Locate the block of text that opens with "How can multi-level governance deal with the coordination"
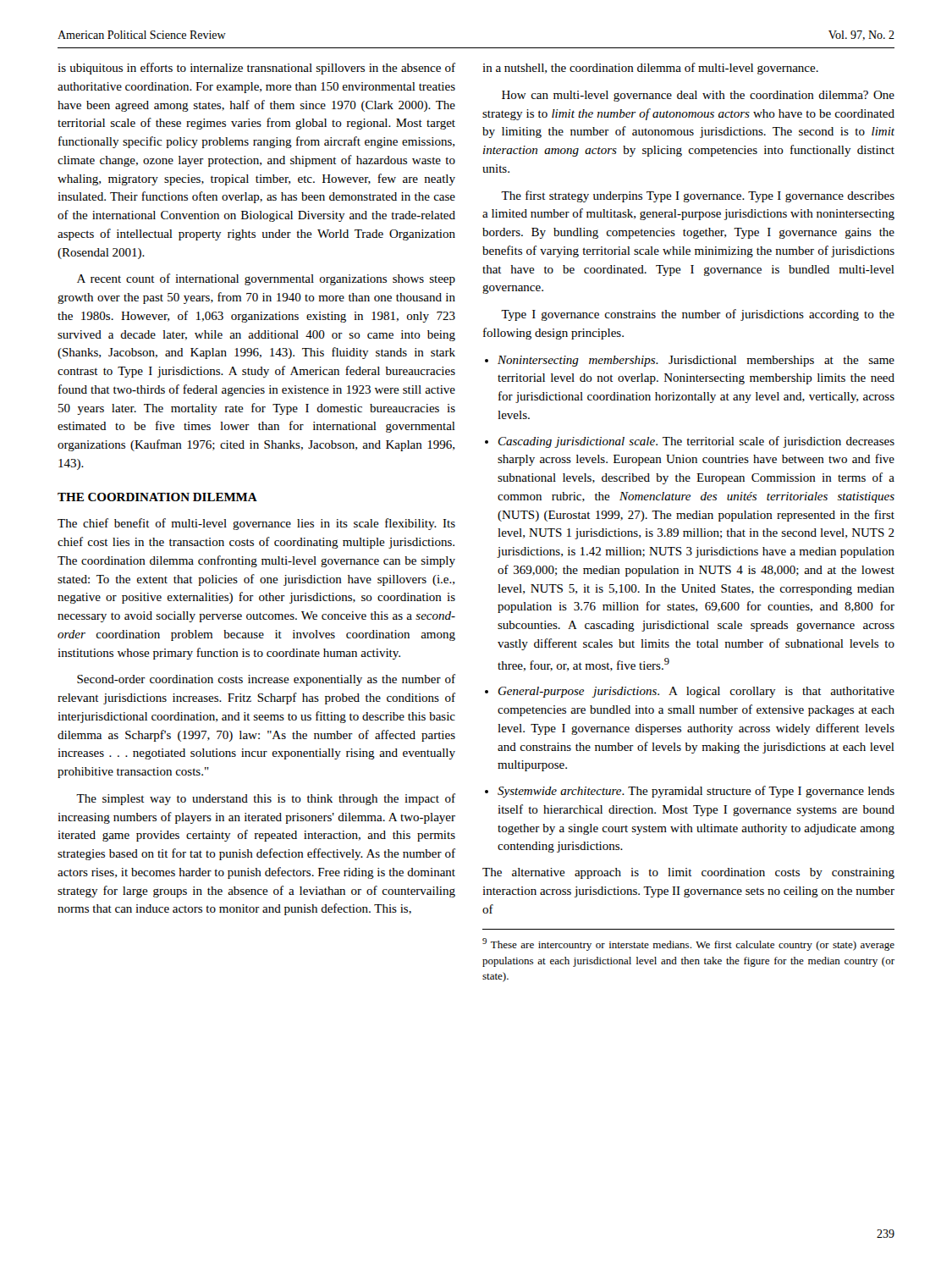Viewport: 952px width, 1270px height. click(x=688, y=132)
